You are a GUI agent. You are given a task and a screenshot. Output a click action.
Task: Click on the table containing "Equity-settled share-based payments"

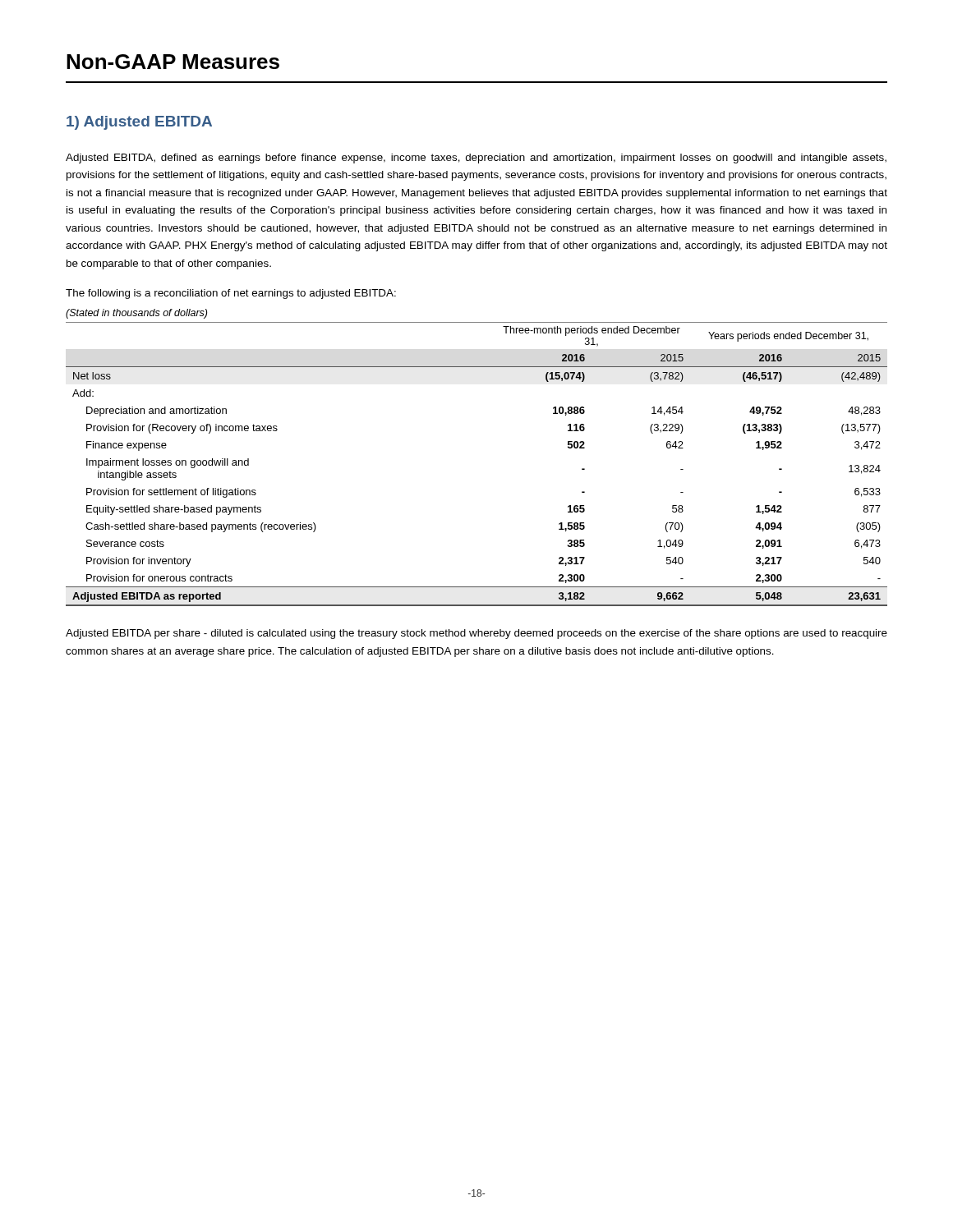[x=476, y=464]
